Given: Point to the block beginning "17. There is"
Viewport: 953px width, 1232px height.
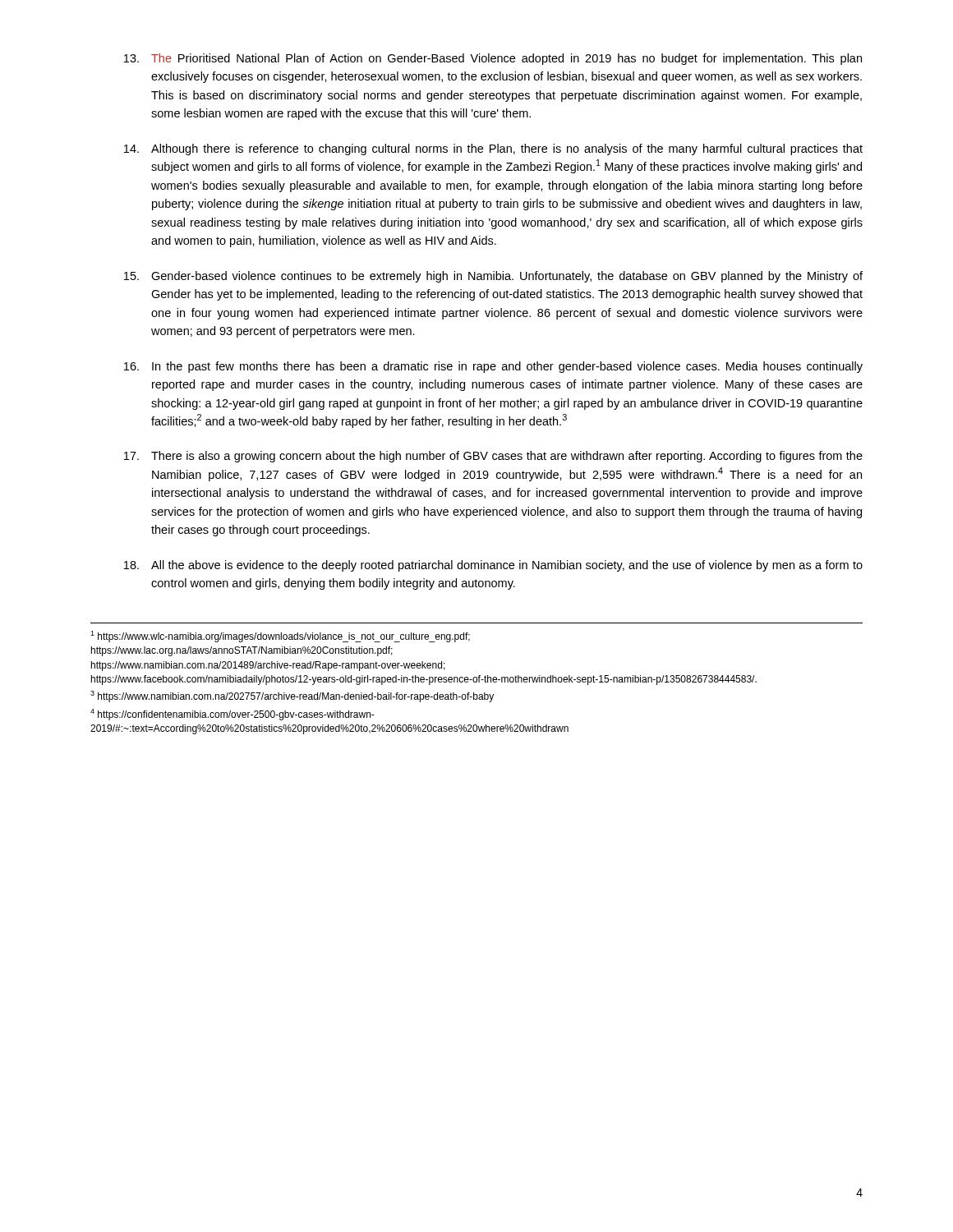Looking at the screenshot, I should click(476, 493).
